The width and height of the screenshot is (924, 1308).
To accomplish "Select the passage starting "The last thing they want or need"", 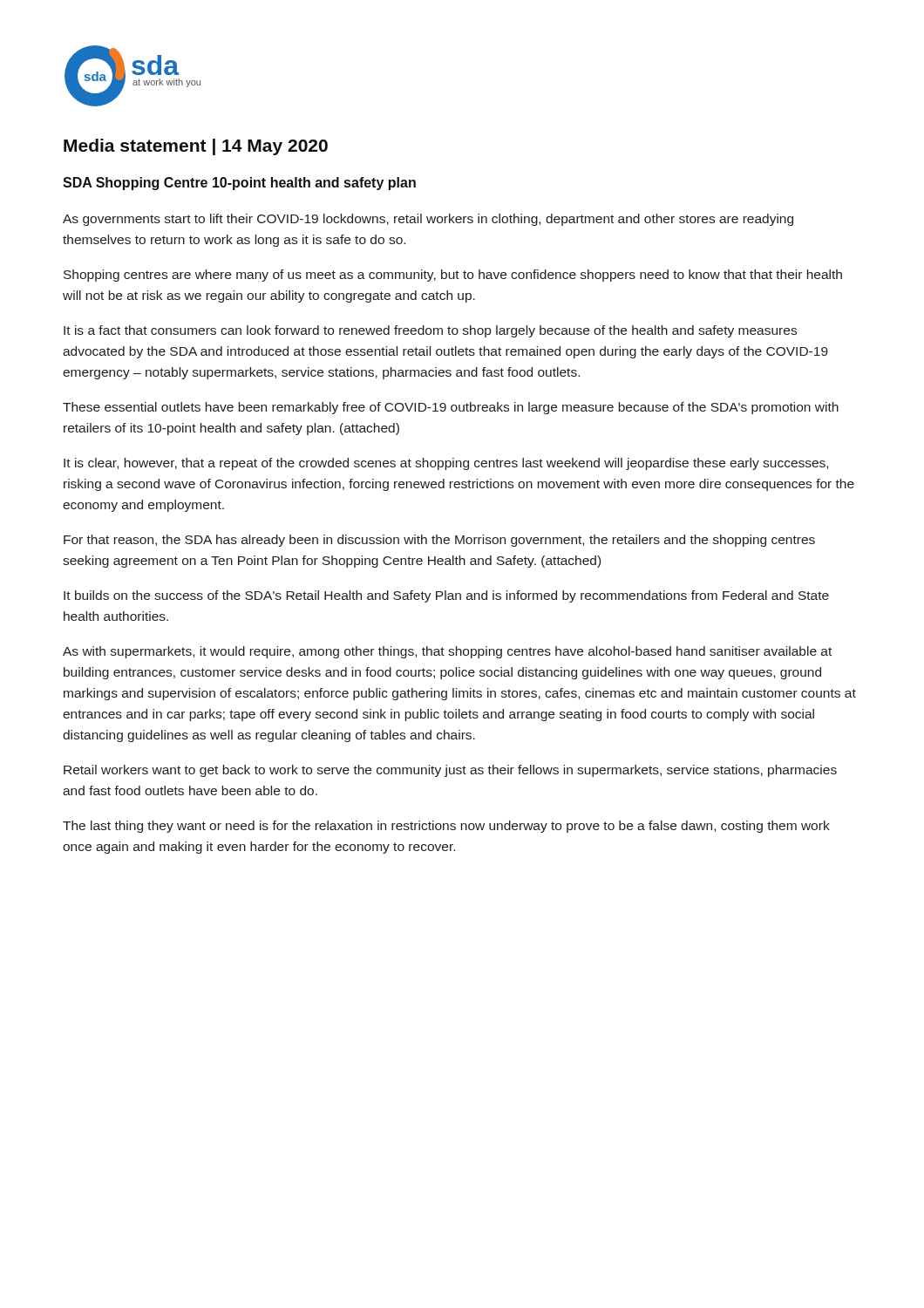I will click(x=462, y=837).
